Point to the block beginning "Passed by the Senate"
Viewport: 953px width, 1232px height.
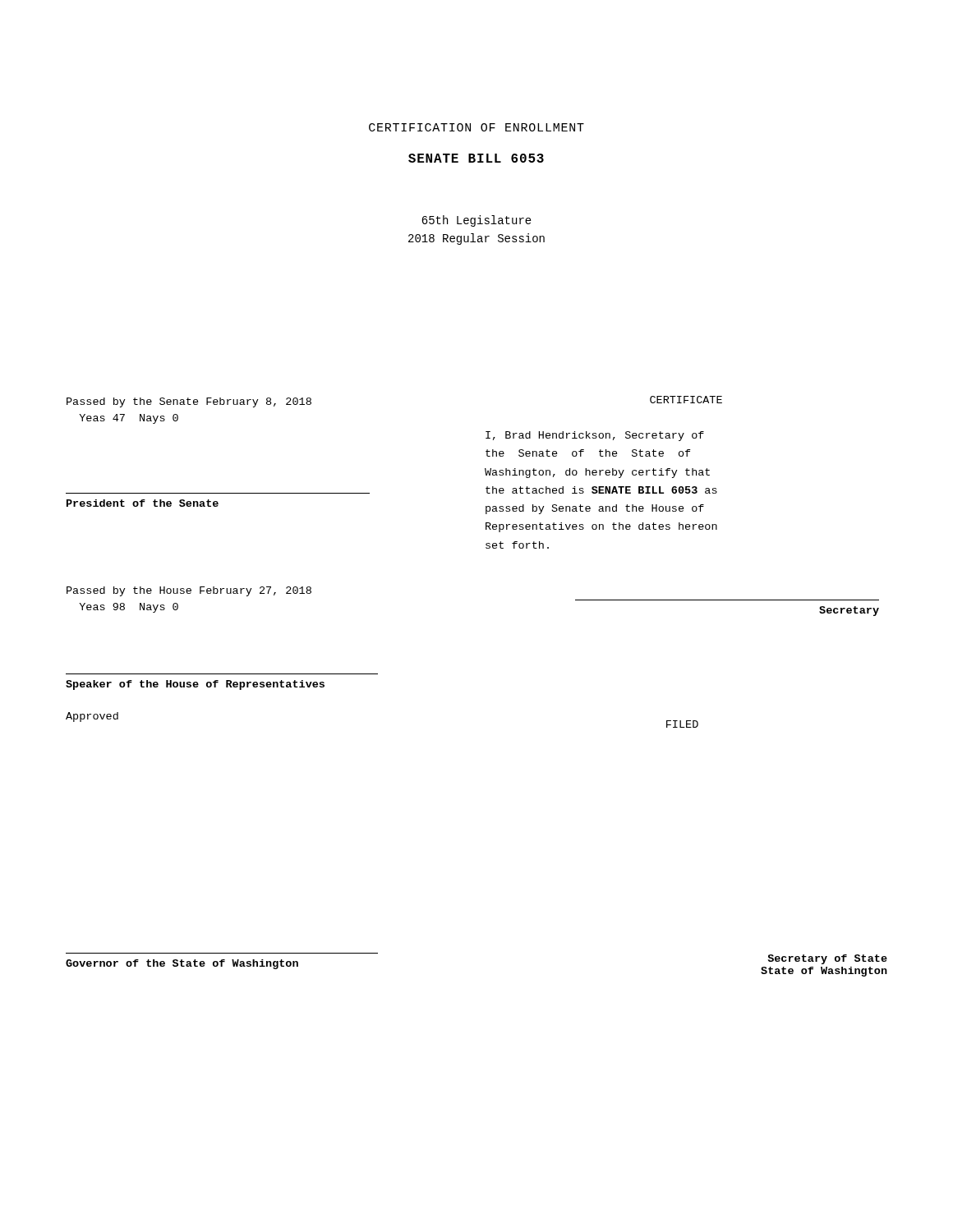(x=189, y=410)
